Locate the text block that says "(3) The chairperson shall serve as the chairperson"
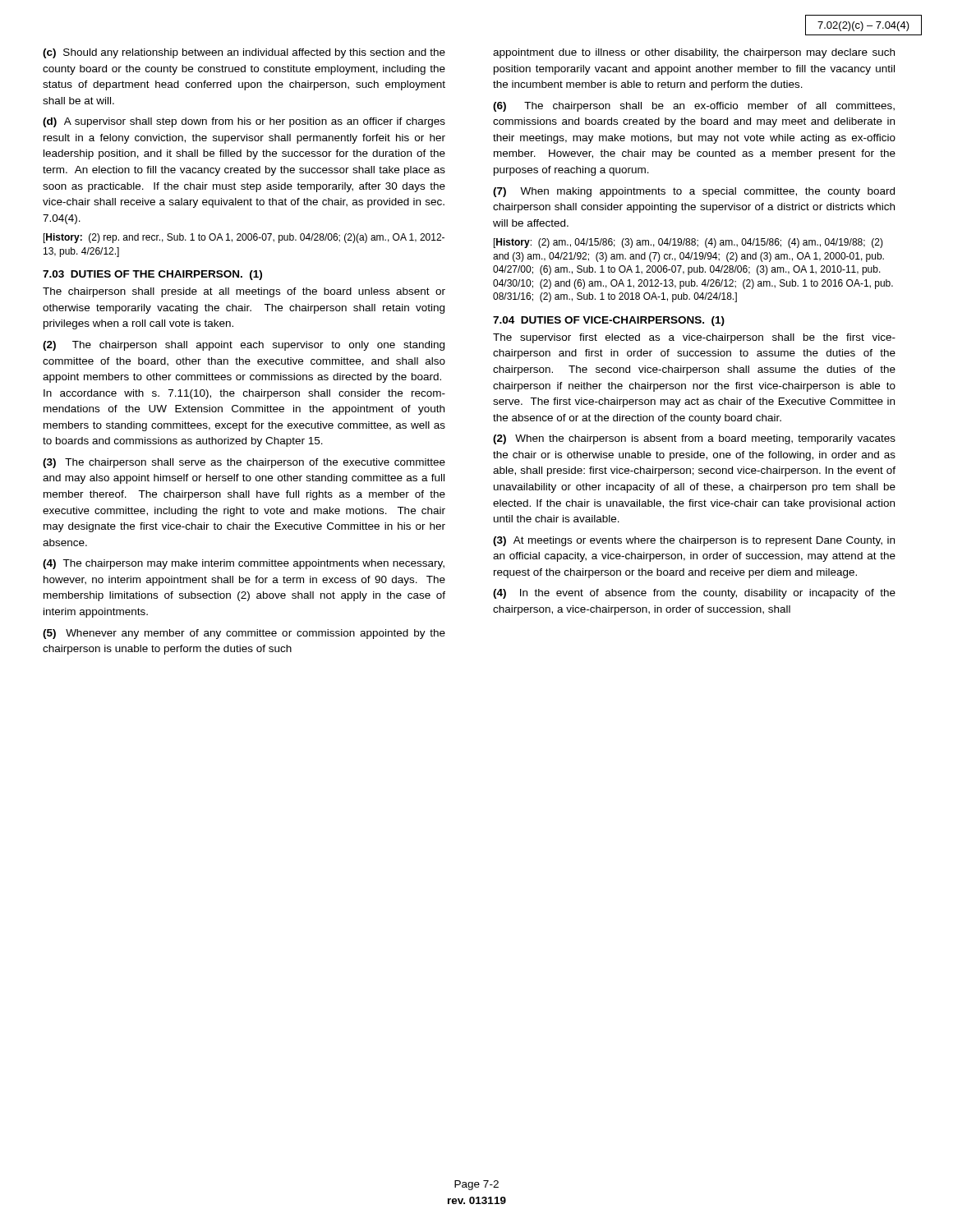Screen dimensions: 1232x953 [244, 502]
